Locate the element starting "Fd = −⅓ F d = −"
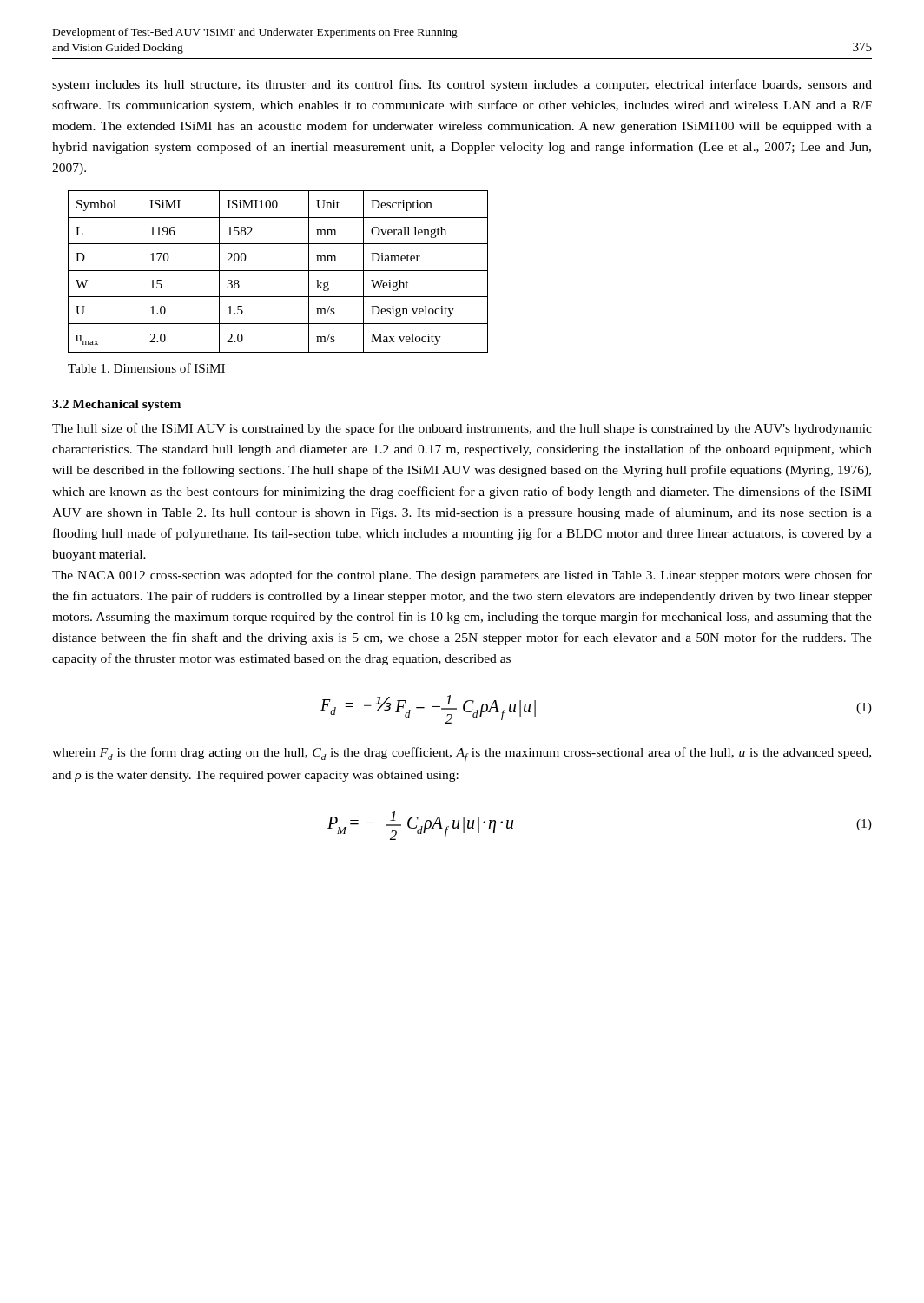The image size is (924, 1303). point(449,709)
